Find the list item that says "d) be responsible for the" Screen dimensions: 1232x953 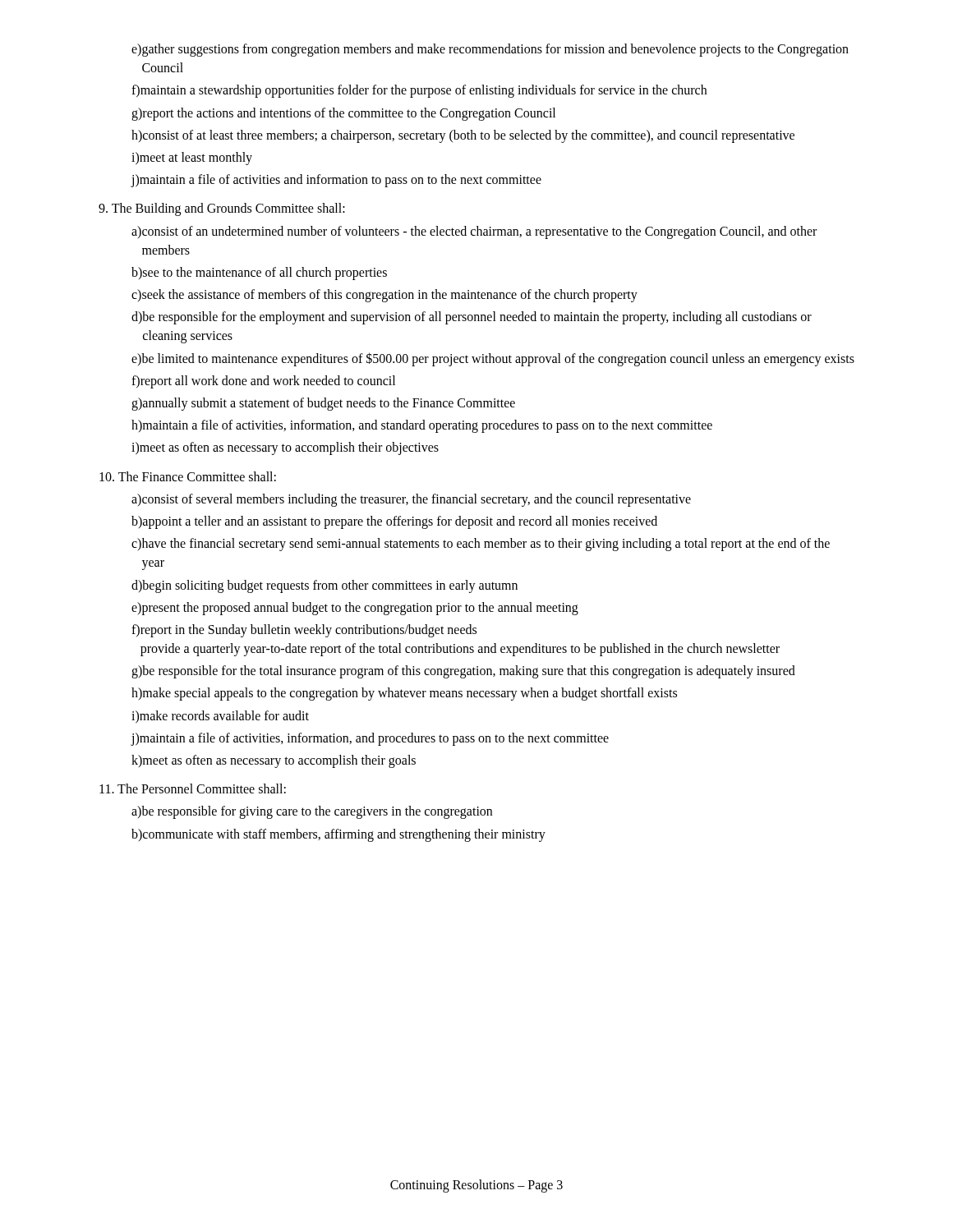pyautogui.click(x=476, y=326)
